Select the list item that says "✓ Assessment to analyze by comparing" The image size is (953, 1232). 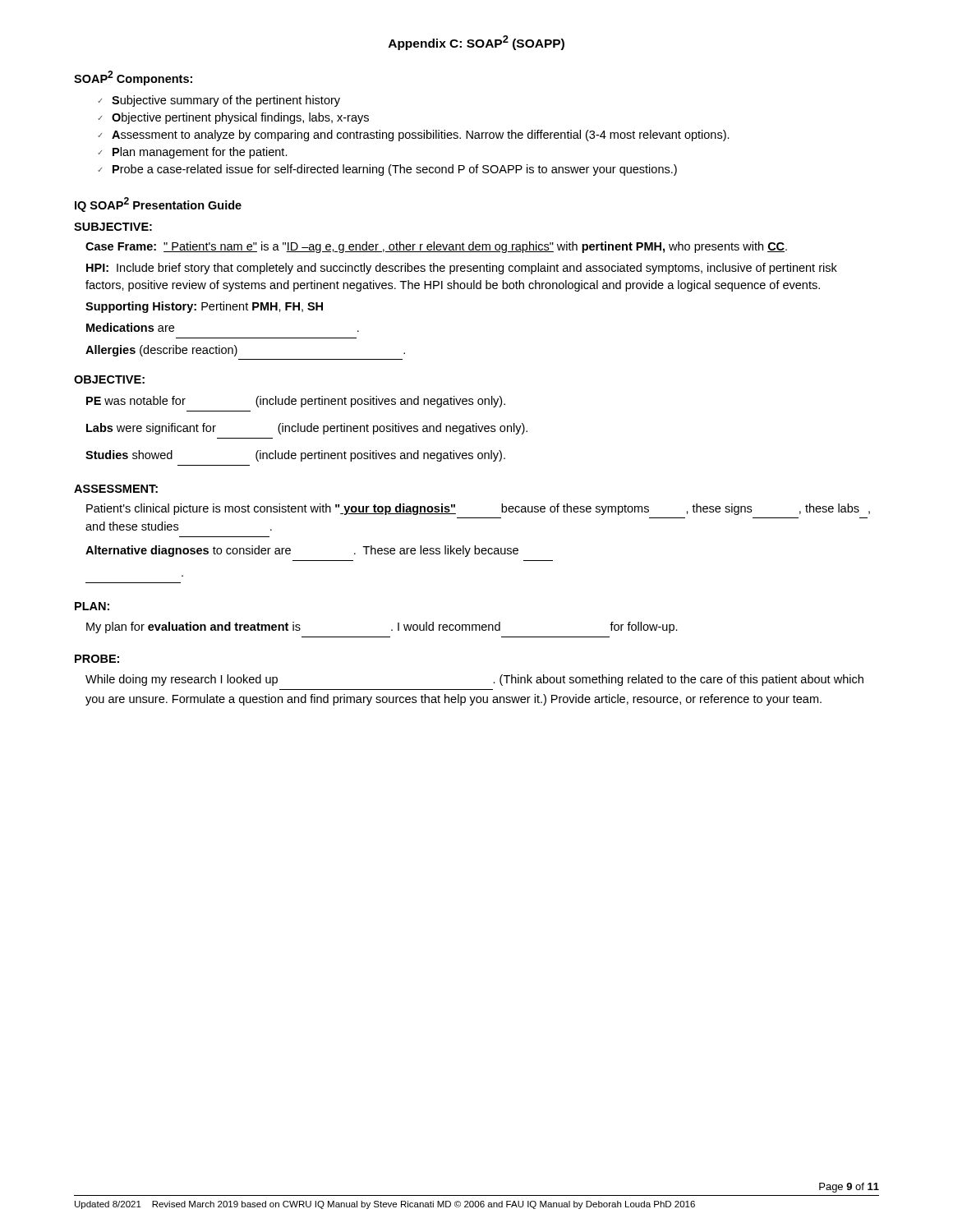488,135
